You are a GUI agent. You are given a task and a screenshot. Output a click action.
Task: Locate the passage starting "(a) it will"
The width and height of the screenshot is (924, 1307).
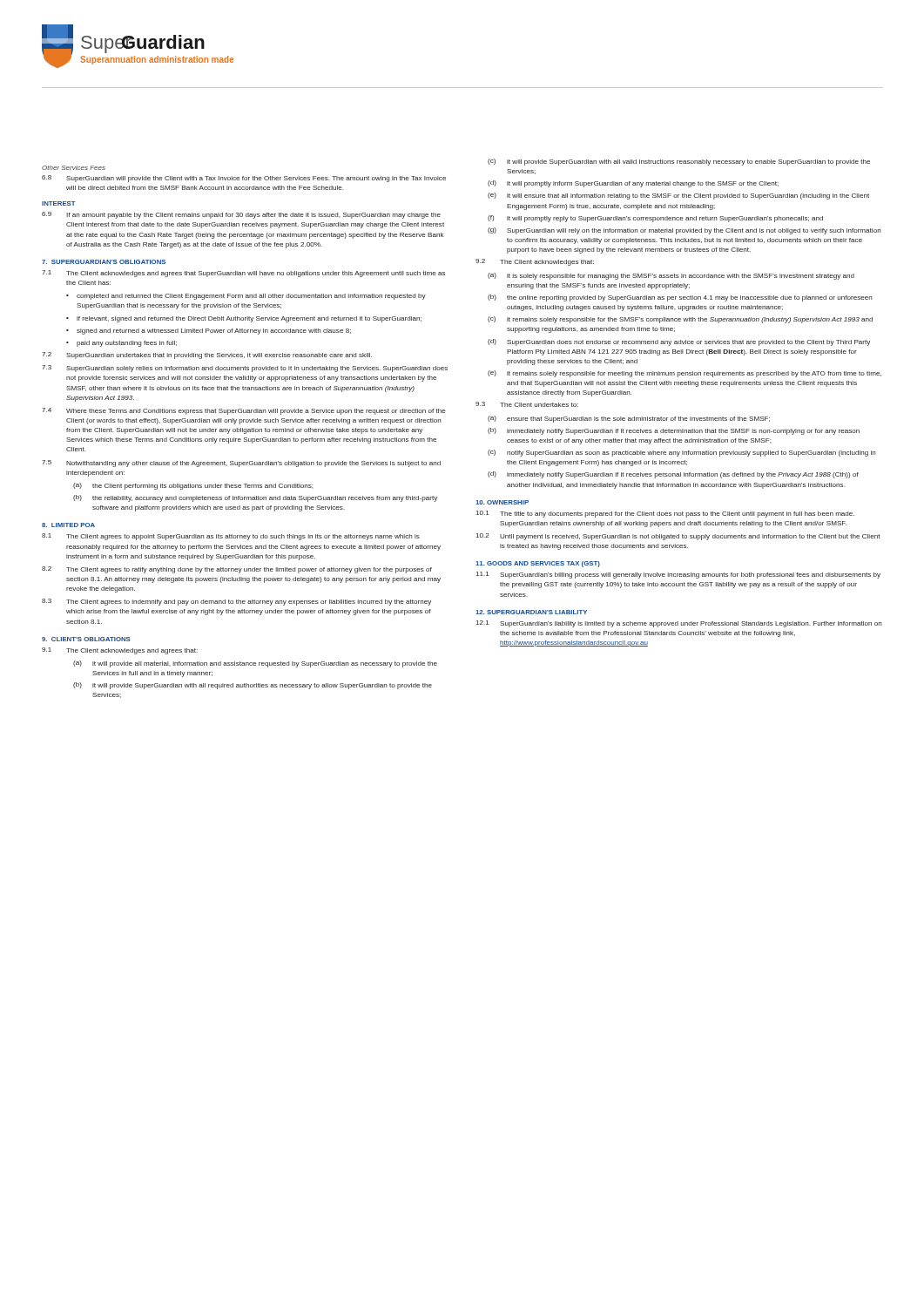click(246, 668)
